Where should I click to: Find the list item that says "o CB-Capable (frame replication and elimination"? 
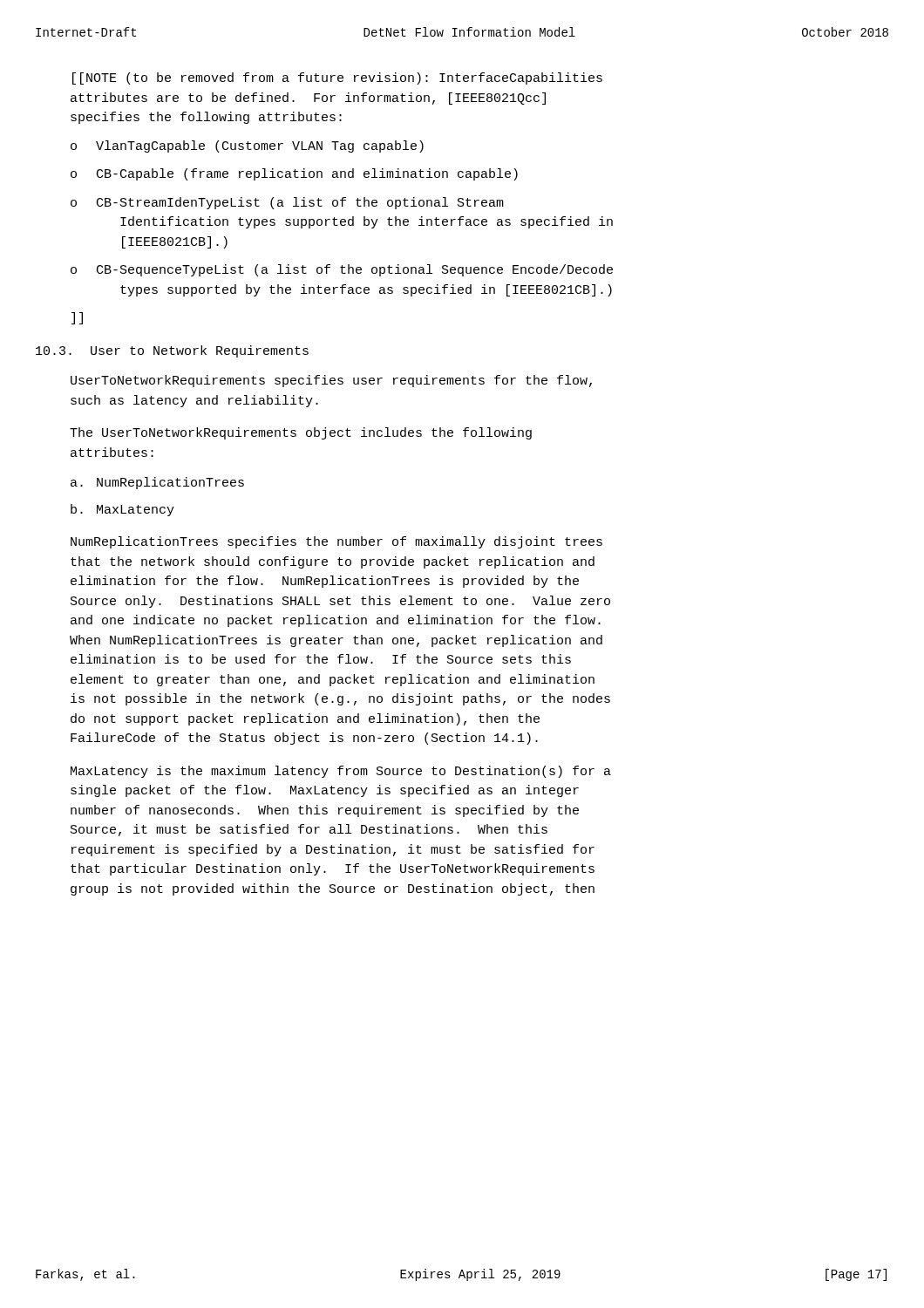coord(479,176)
